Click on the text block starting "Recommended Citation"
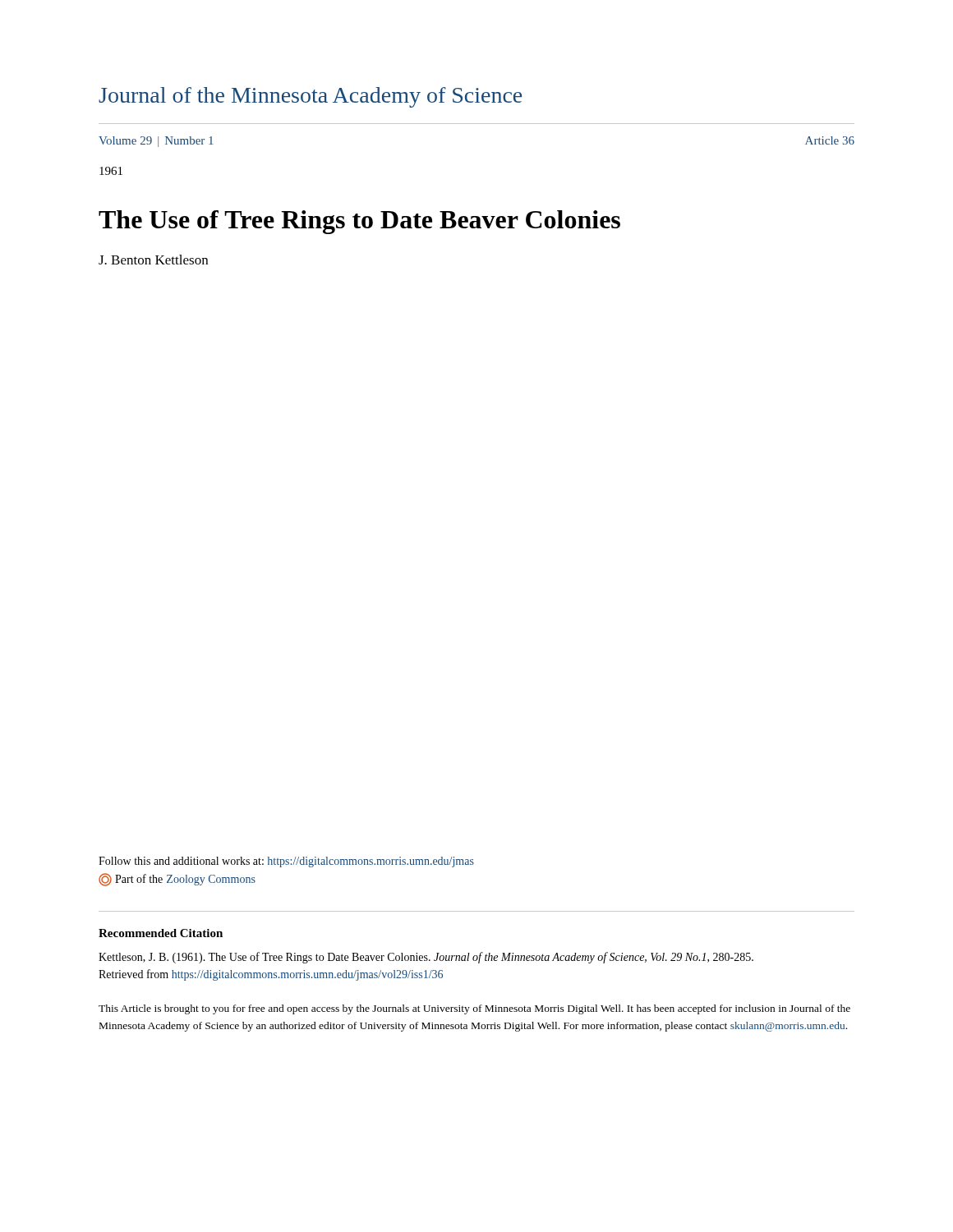Screen dimensions: 1232x953 161,933
